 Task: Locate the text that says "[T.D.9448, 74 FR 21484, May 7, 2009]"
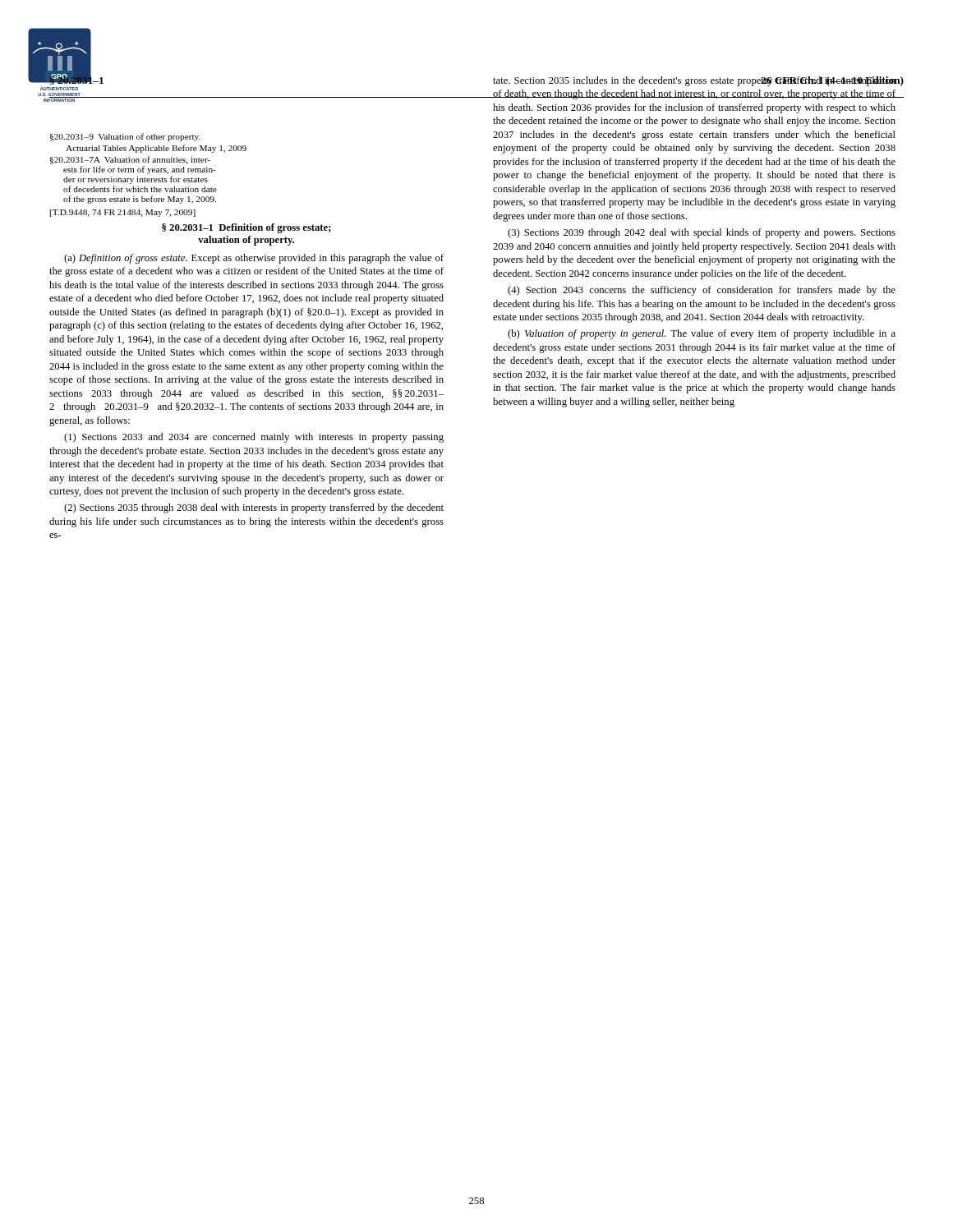(x=122, y=212)
